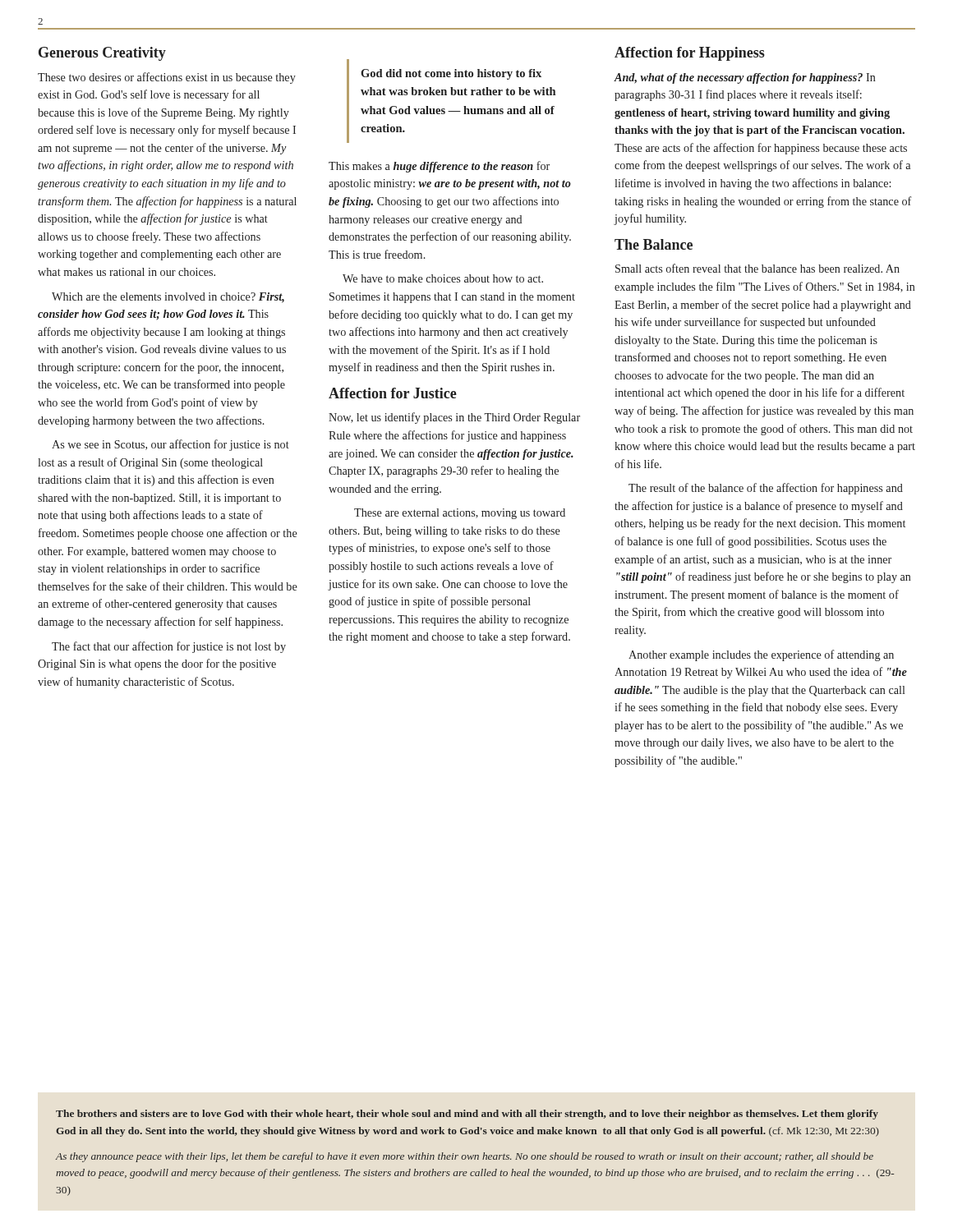
Task: Find the section header that reads "Generous Creativity"
Action: click(x=102, y=53)
